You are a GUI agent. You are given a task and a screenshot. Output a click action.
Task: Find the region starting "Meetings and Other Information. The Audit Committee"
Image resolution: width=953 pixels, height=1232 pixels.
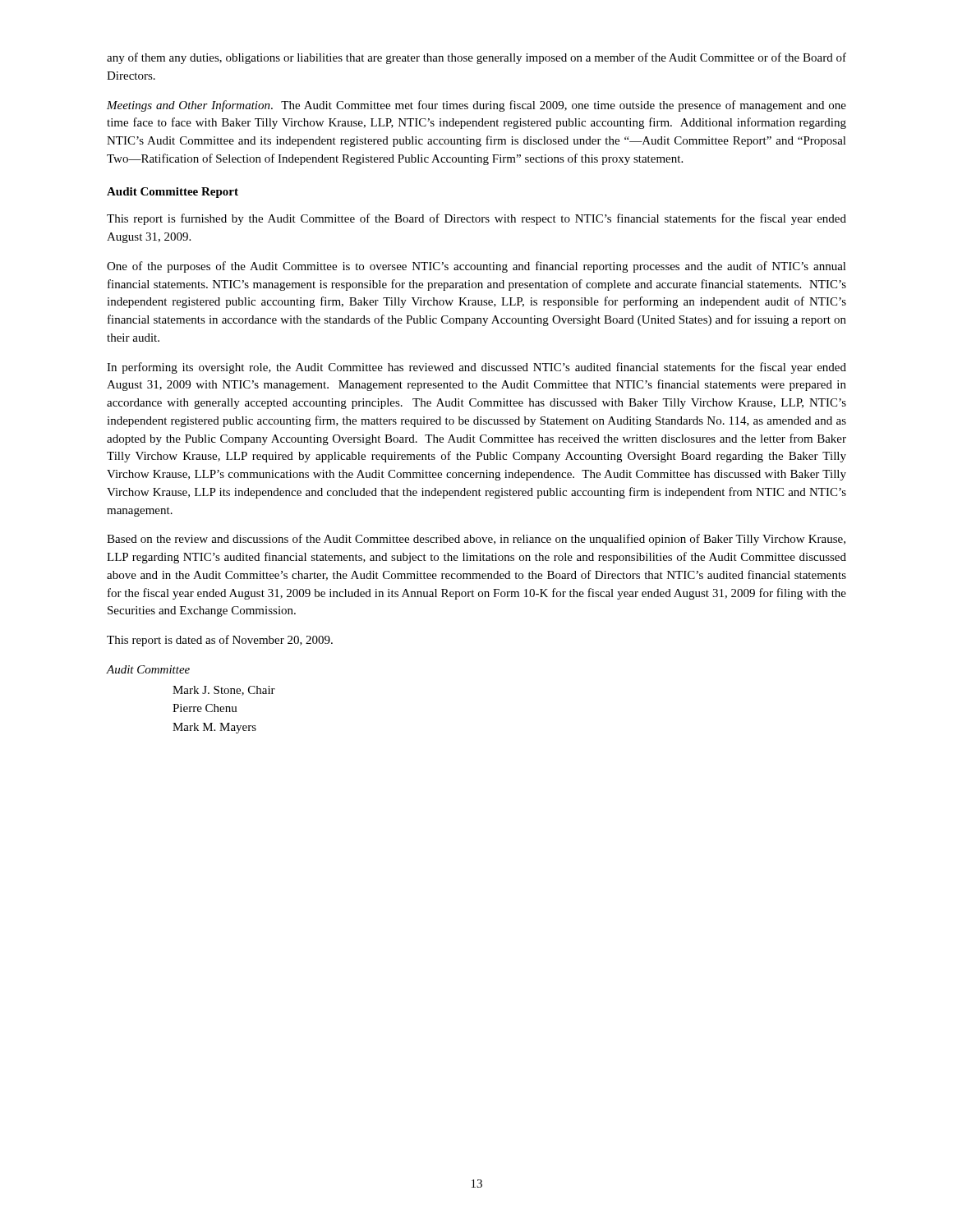click(x=476, y=132)
